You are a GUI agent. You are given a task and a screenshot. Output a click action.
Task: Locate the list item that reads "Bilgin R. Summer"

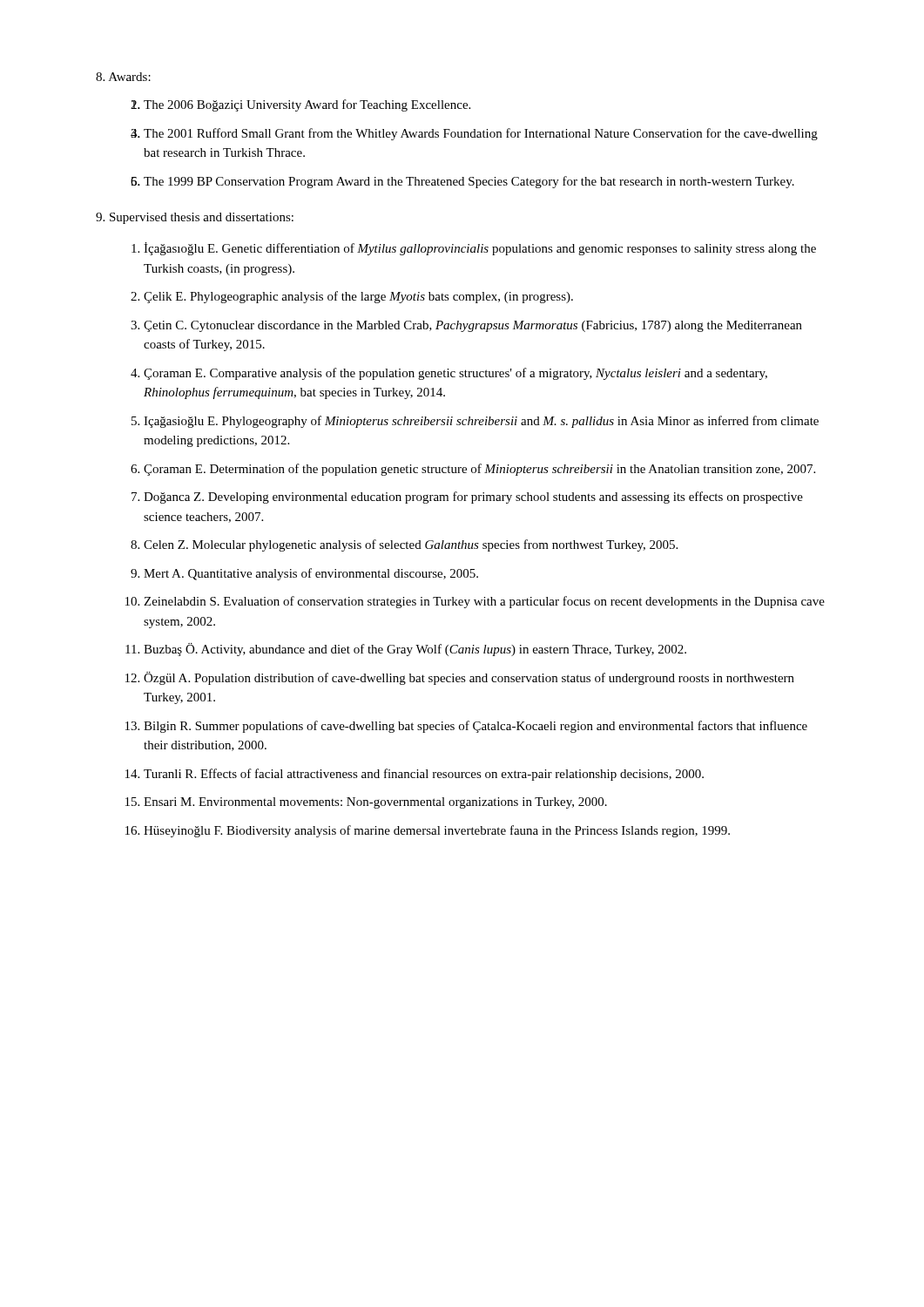tap(486, 735)
